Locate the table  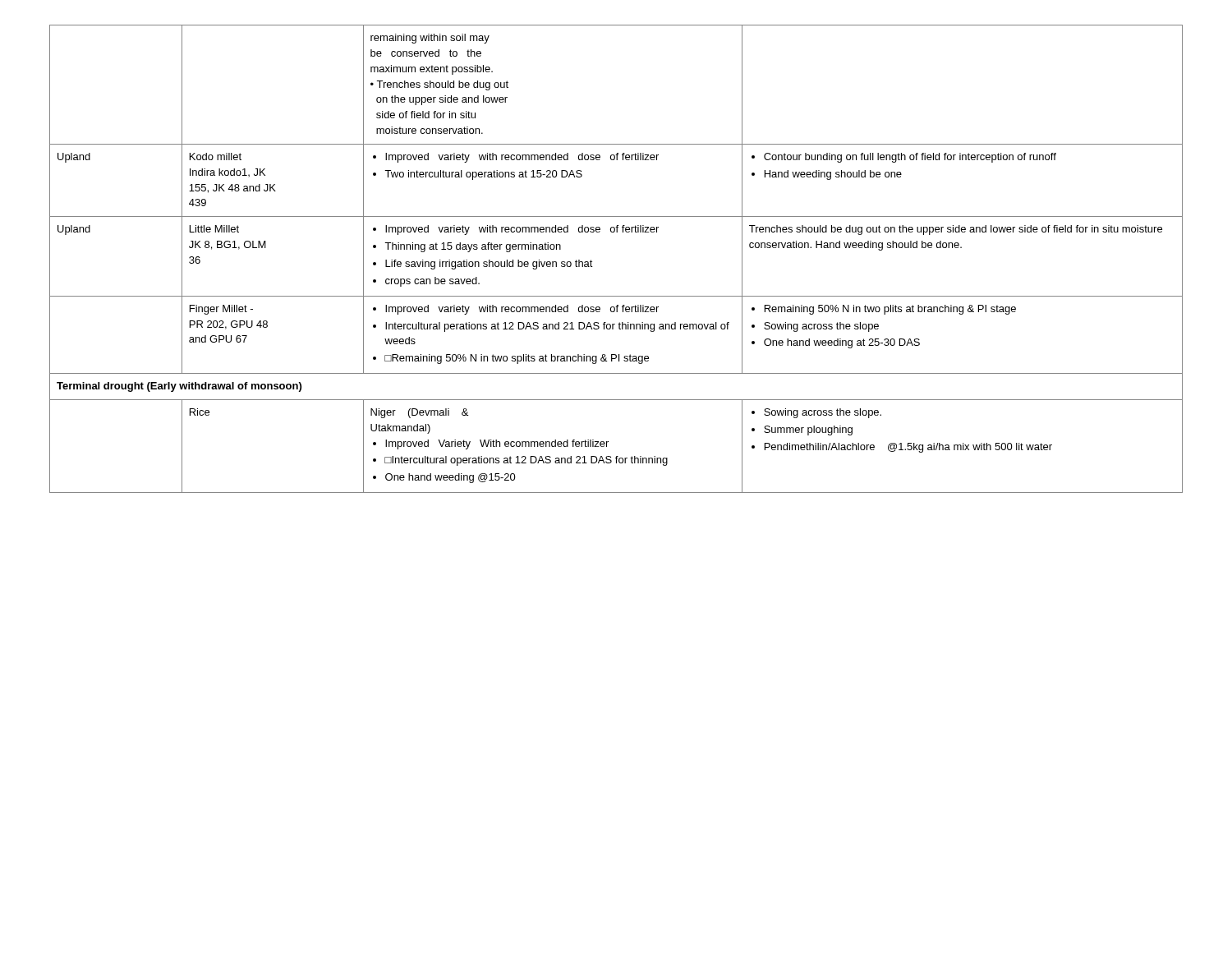[x=616, y=259]
